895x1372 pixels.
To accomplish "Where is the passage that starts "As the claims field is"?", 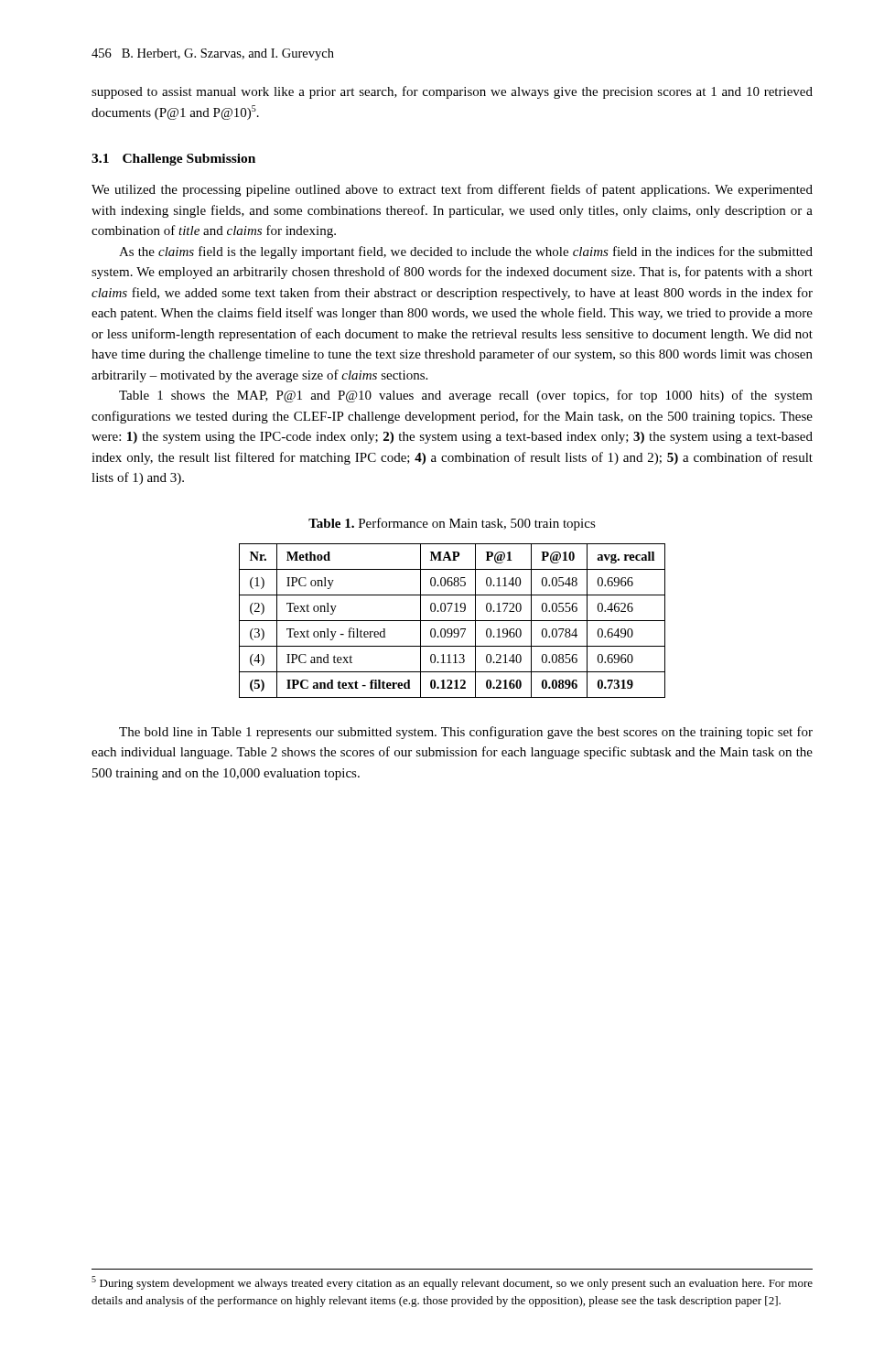I will 452,313.
